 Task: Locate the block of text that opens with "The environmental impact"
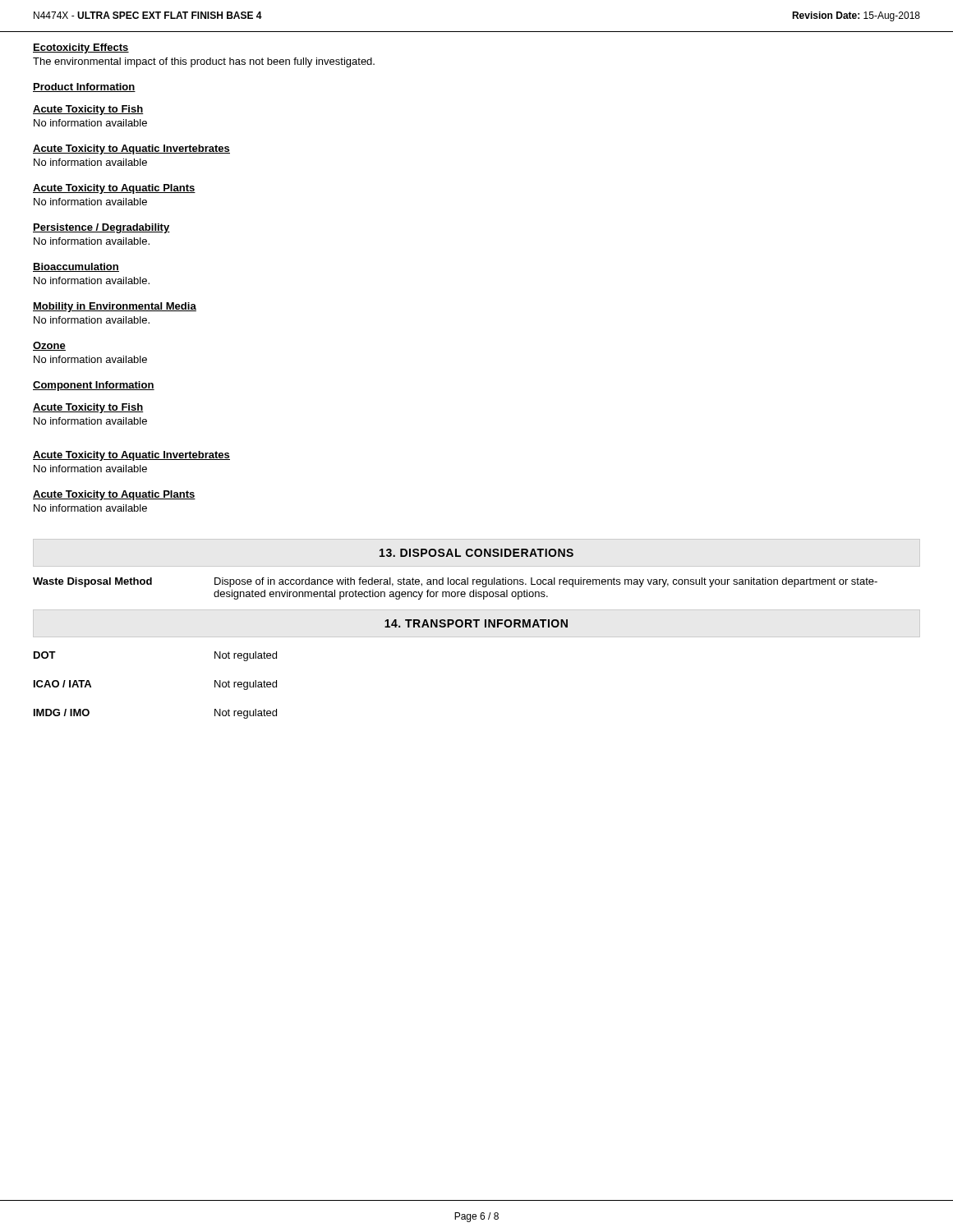pyautogui.click(x=204, y=61)
